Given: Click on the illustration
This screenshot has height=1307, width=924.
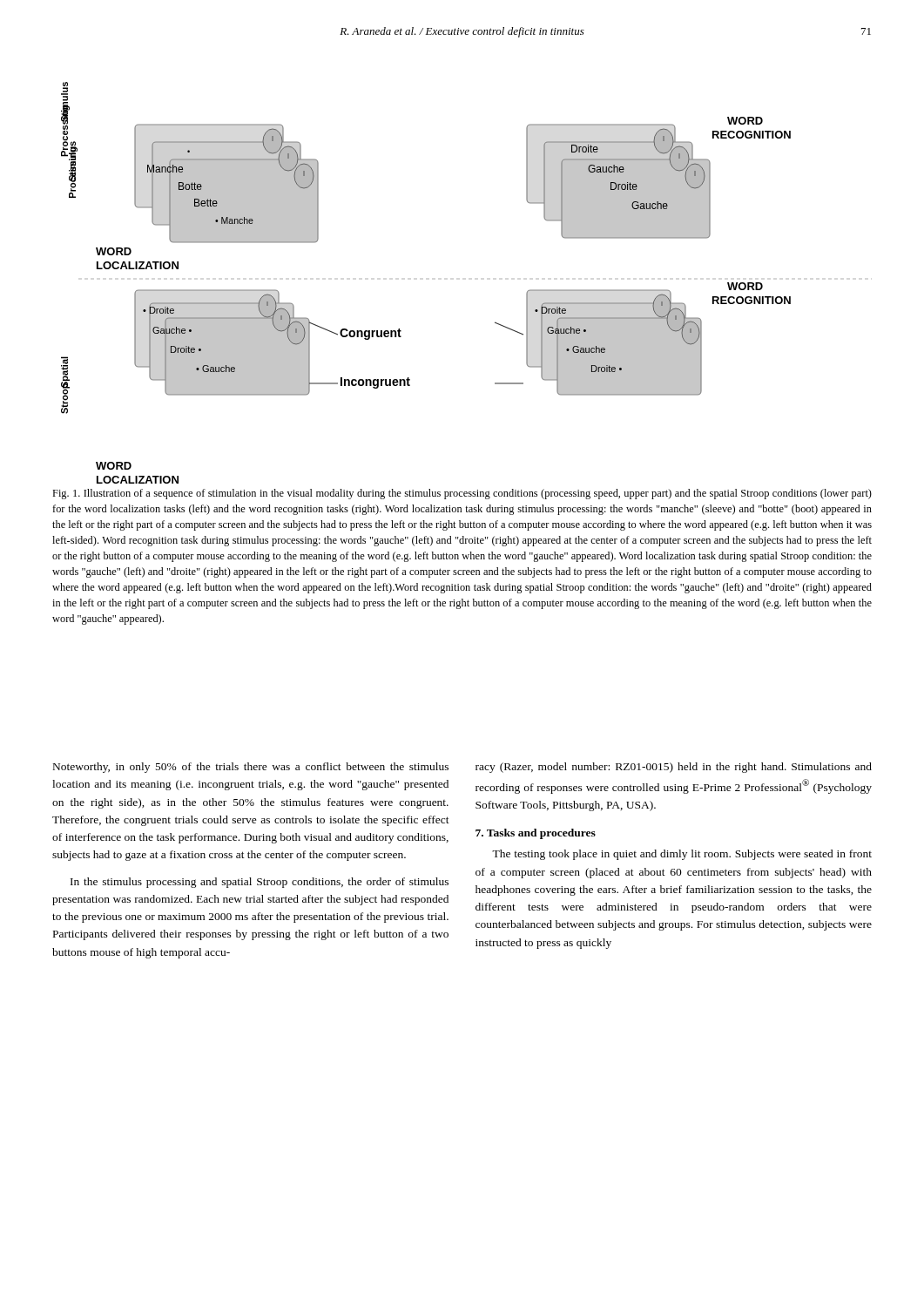Looking at the screenshot, I should pyautogui.click(x=462, y=270).
